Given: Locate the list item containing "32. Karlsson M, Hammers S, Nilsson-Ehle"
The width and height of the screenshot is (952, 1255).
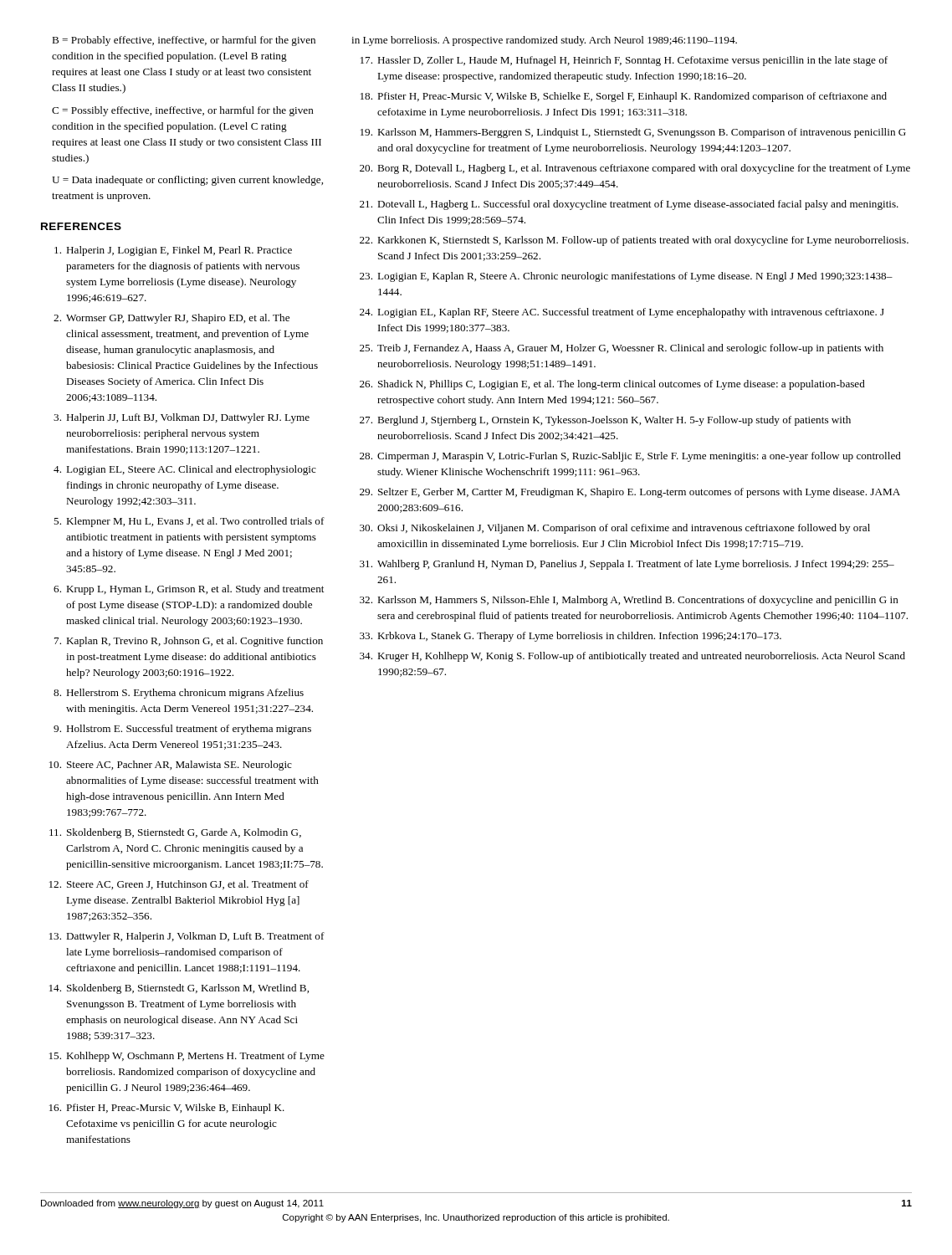Looking at the screenshot, I should coord(632,607).
